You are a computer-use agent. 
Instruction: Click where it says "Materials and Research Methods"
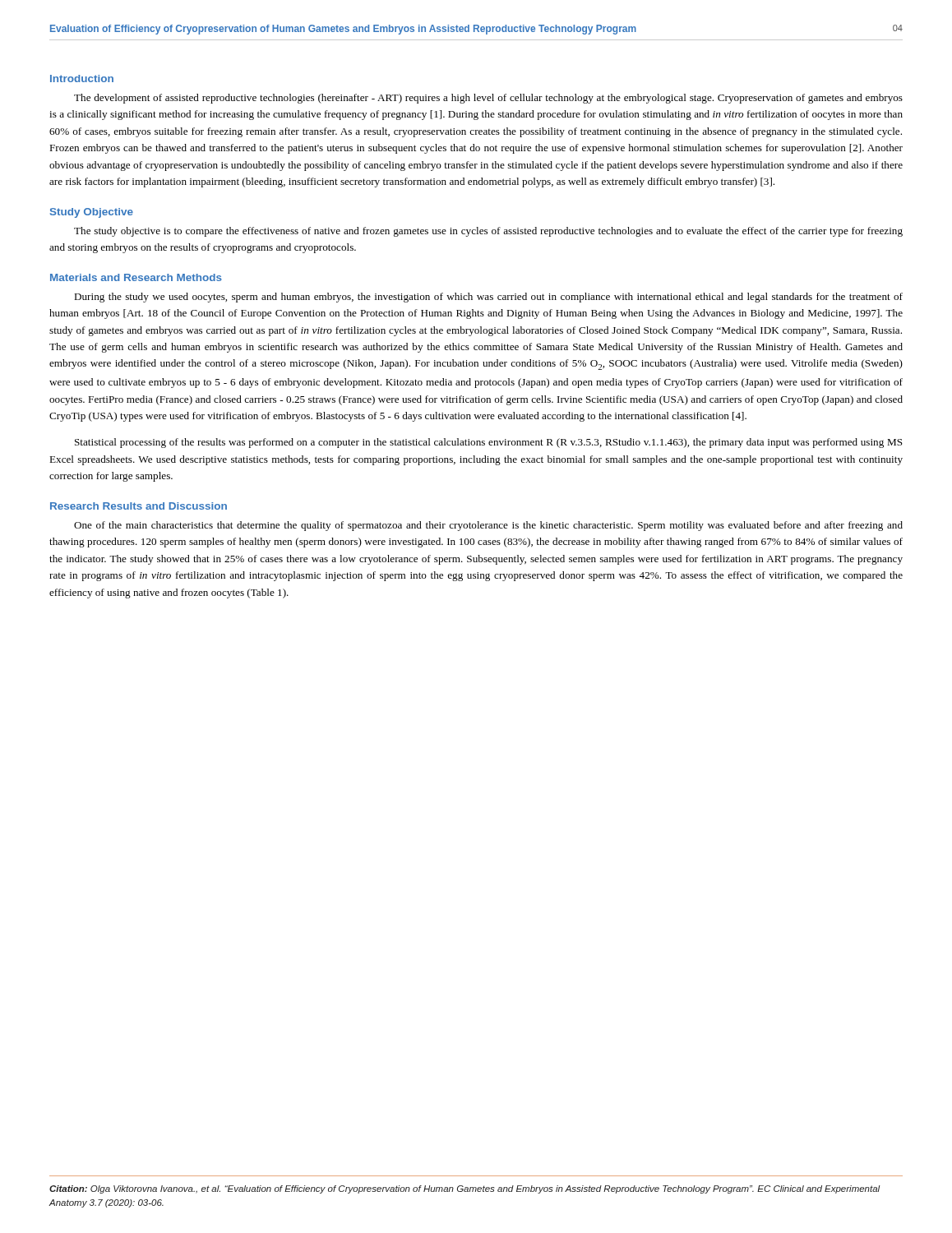point(136,277)
